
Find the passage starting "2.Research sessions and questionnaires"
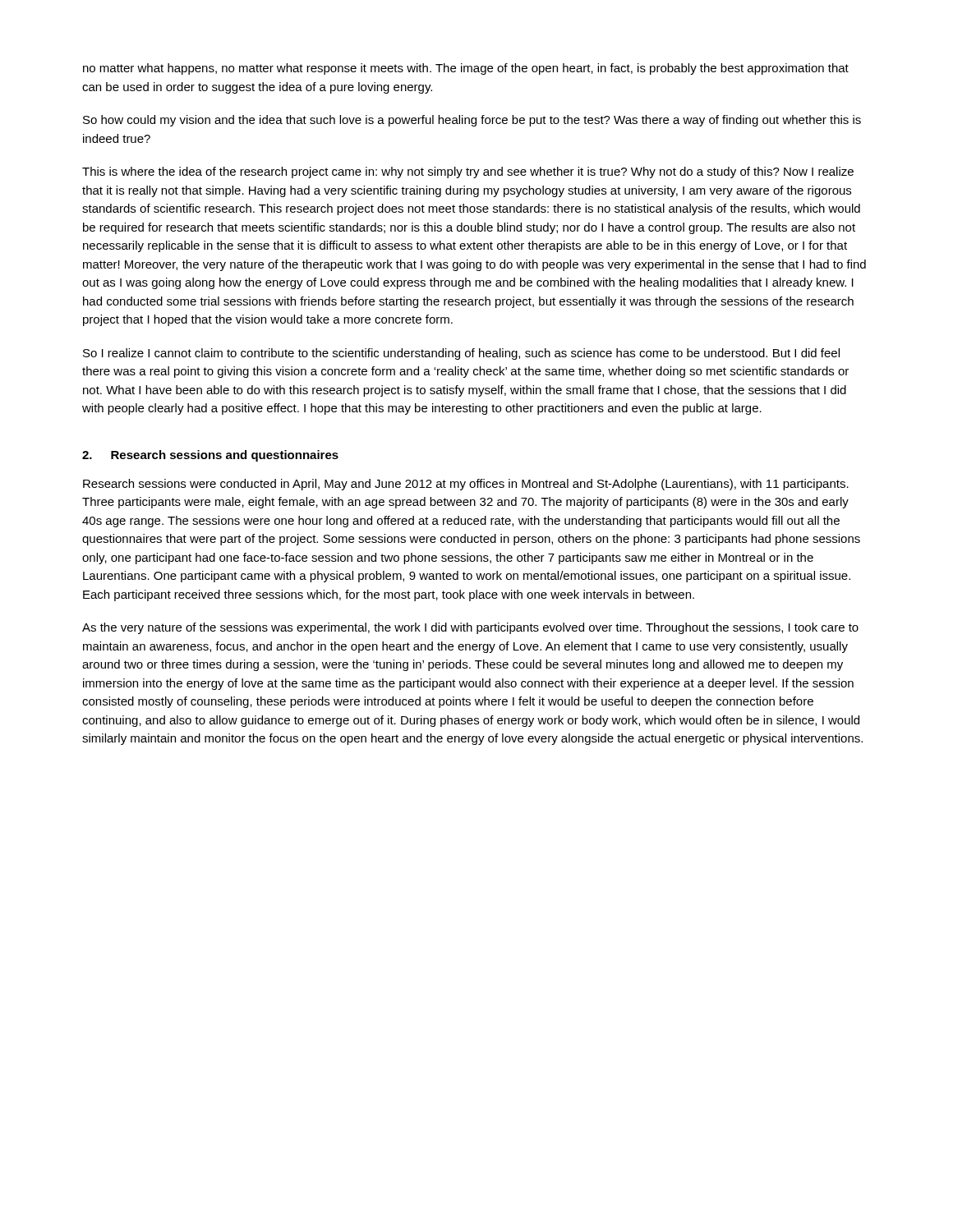pyautogui.click(x=210, y=454)
